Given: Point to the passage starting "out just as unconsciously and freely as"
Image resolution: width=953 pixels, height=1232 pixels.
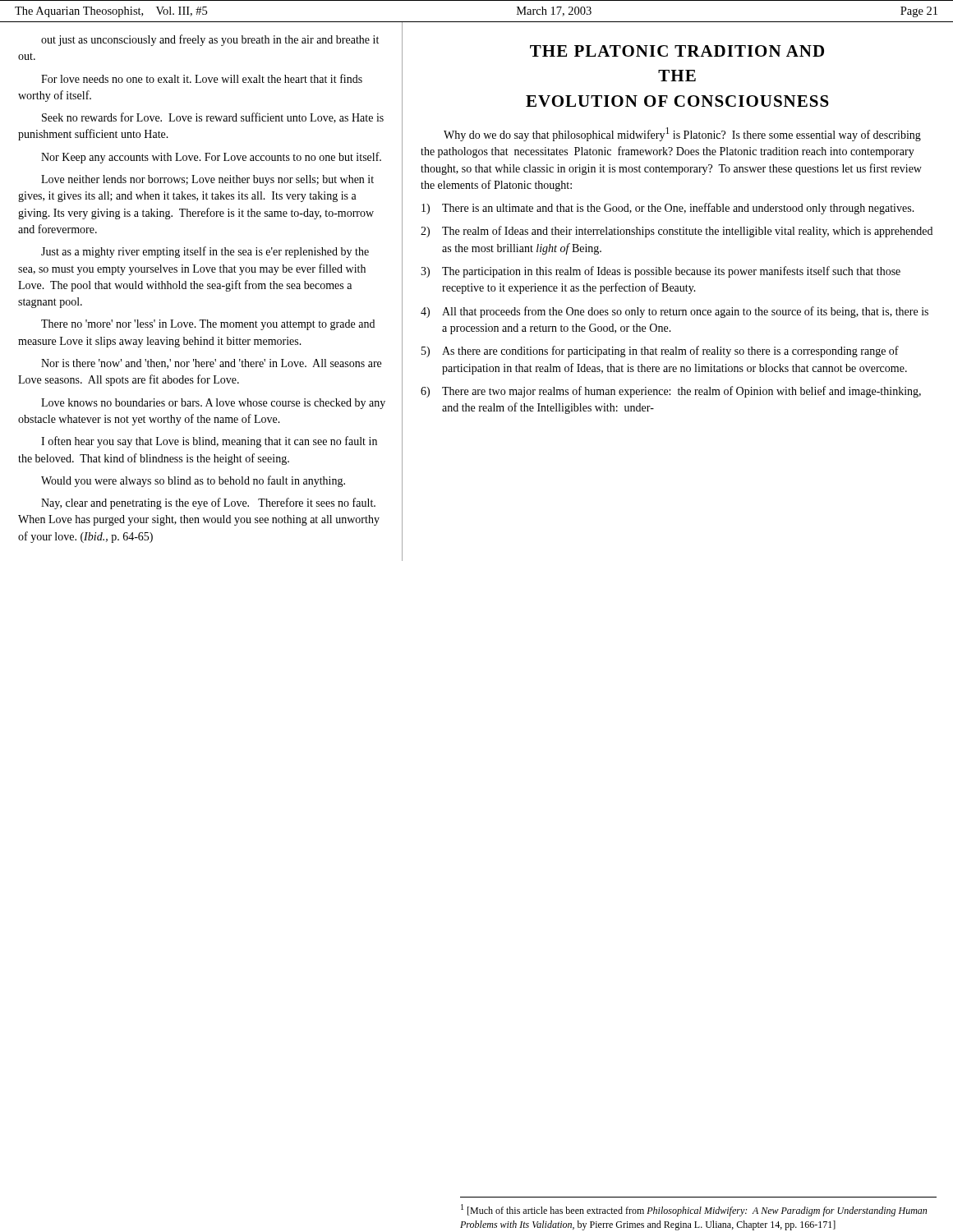Looking at the screenshot, I should [x=199, y=48].
